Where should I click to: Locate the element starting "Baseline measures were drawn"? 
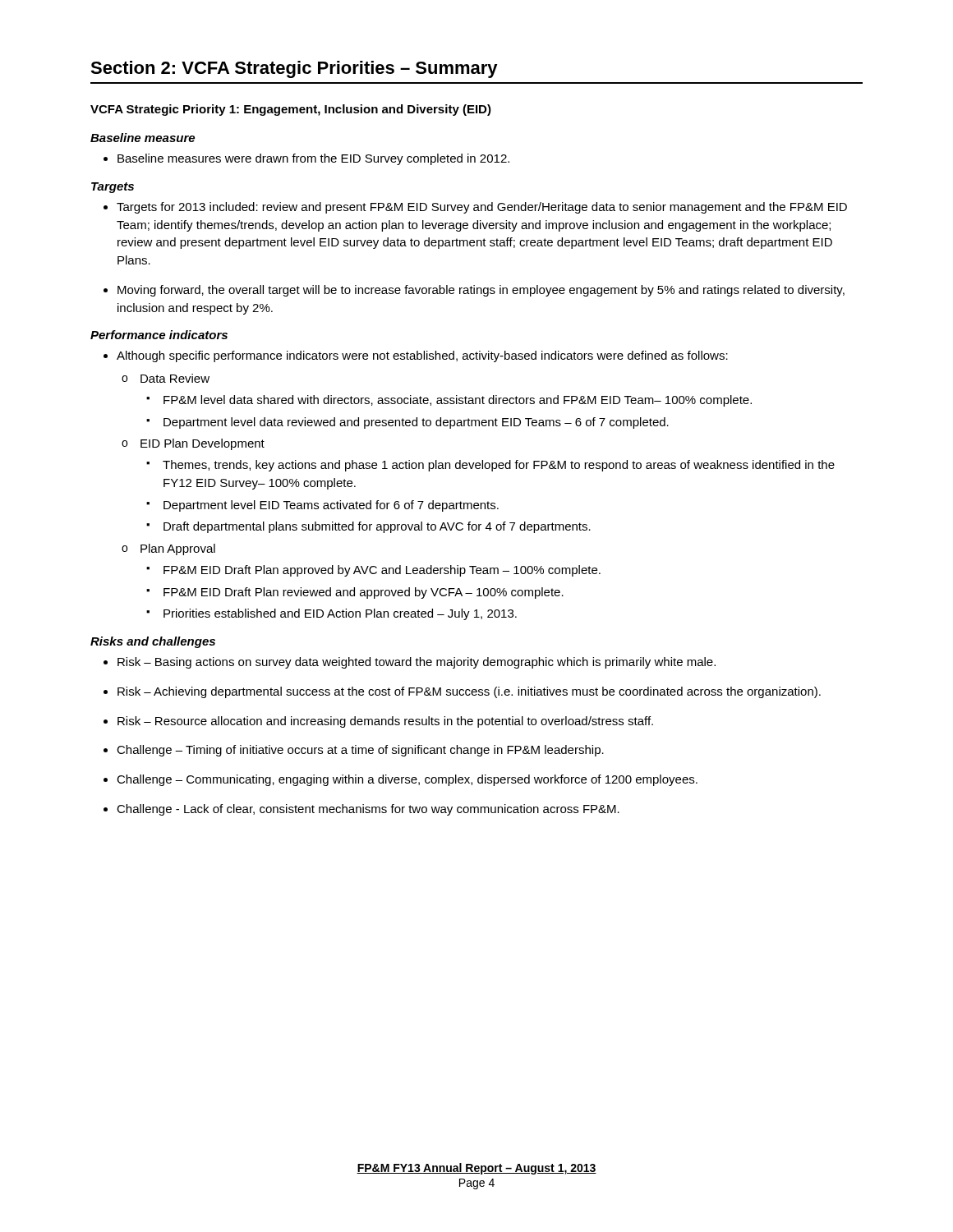pos(476,158)
